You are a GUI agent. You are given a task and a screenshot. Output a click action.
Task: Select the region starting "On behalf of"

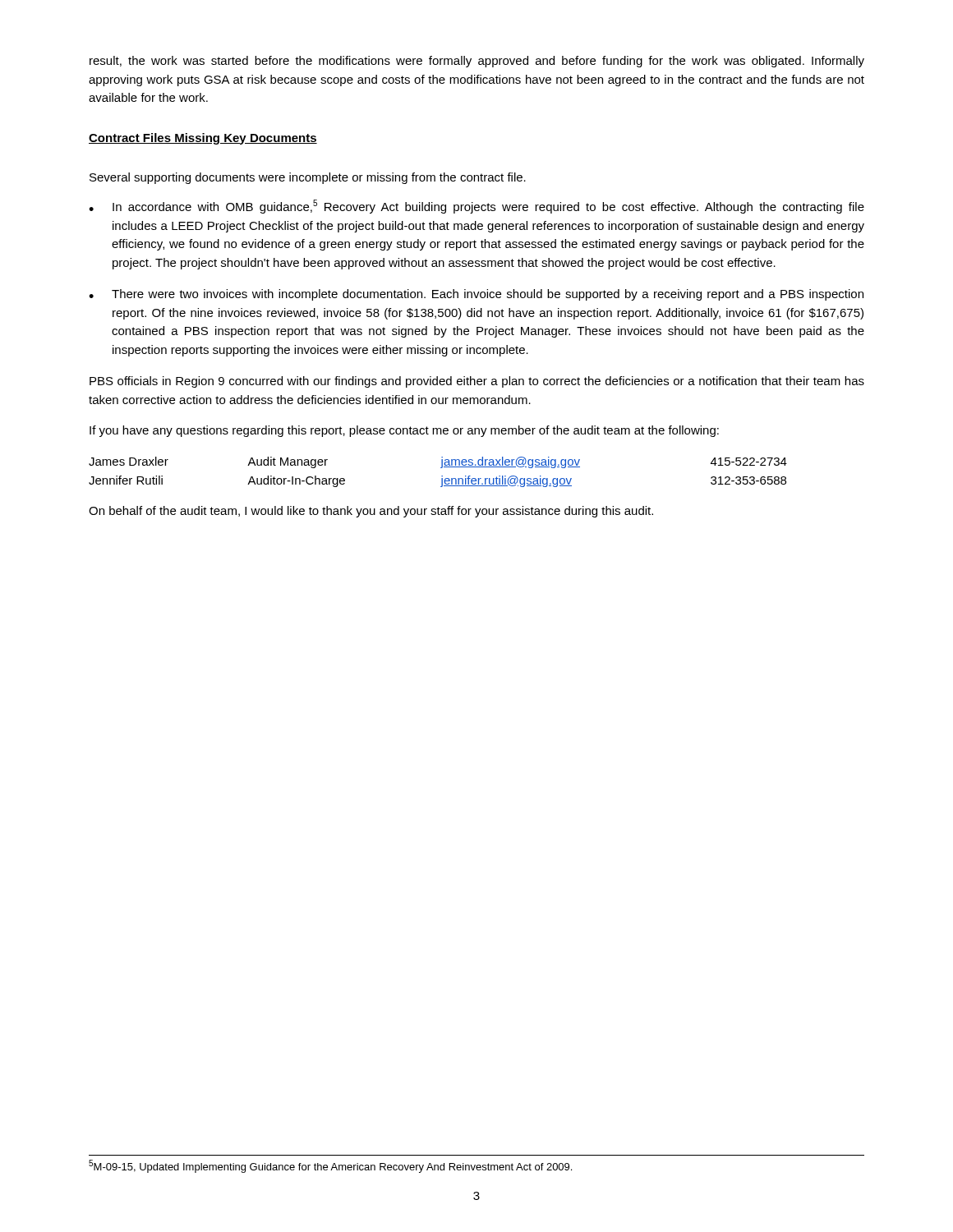476,511
